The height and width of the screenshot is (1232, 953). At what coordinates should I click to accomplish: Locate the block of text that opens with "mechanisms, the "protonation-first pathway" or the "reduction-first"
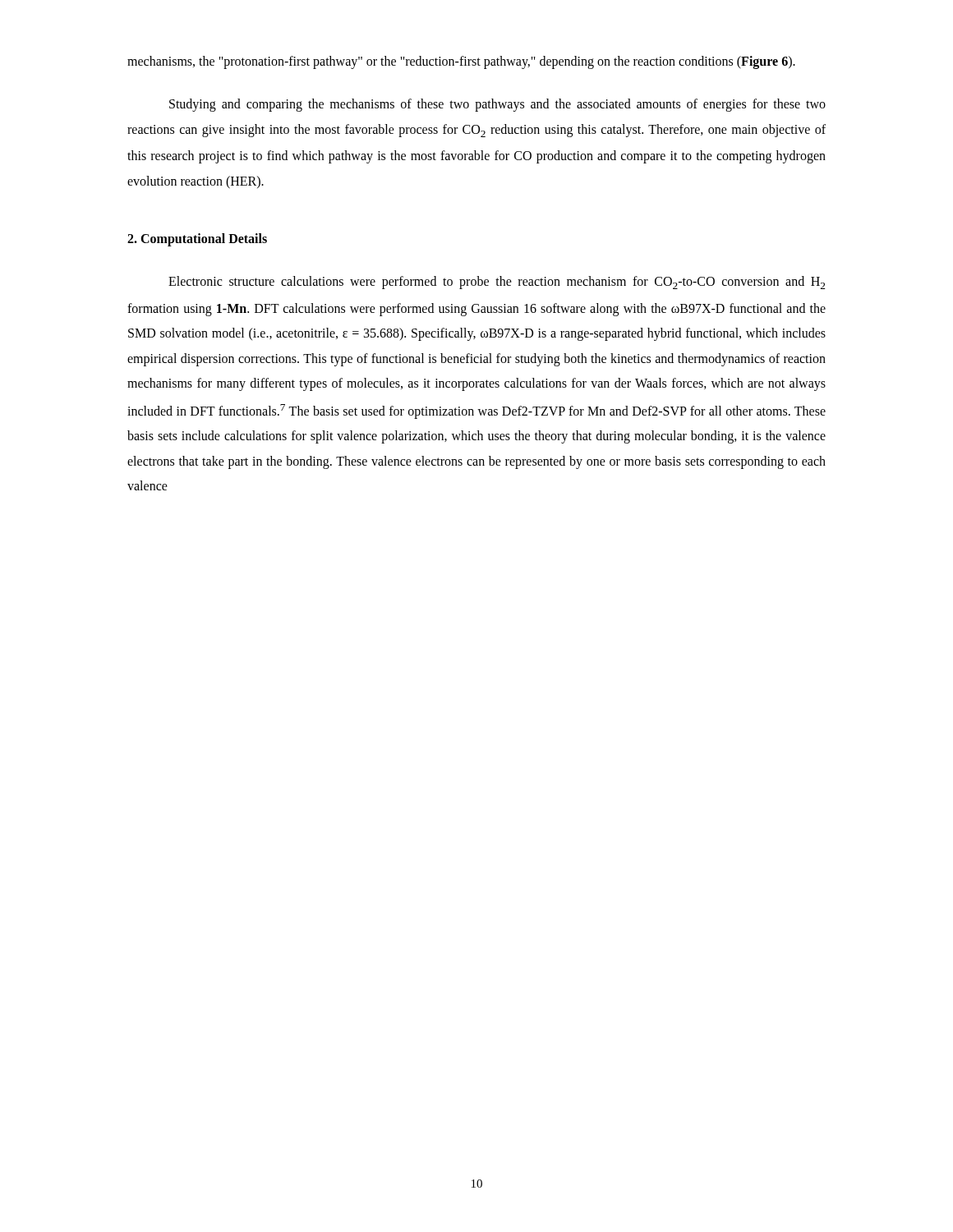click(x=476, y=62)
